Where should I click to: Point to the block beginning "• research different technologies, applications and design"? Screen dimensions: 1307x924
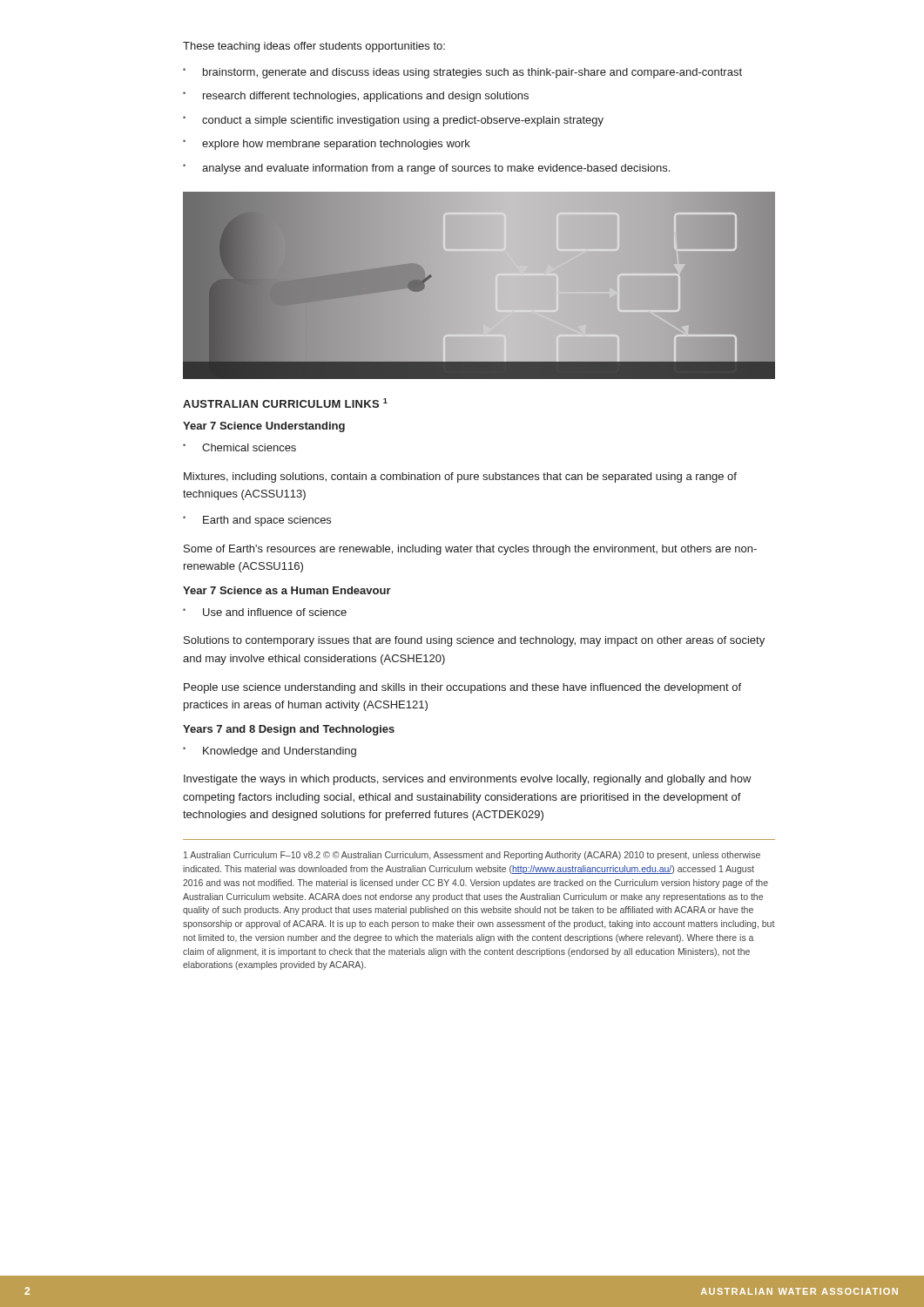(x=356, y=96)
